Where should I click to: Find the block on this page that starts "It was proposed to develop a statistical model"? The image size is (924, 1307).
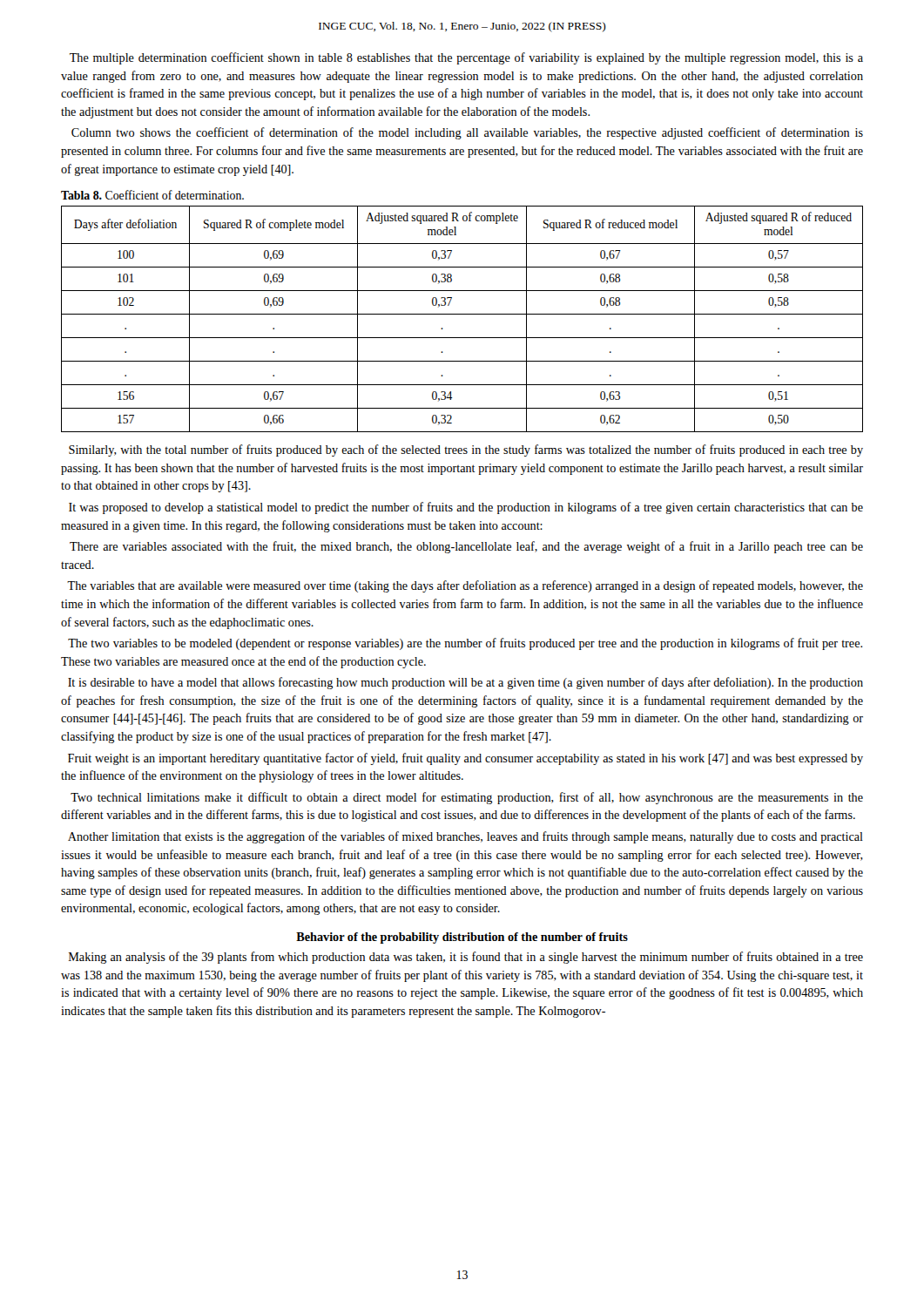462,516
